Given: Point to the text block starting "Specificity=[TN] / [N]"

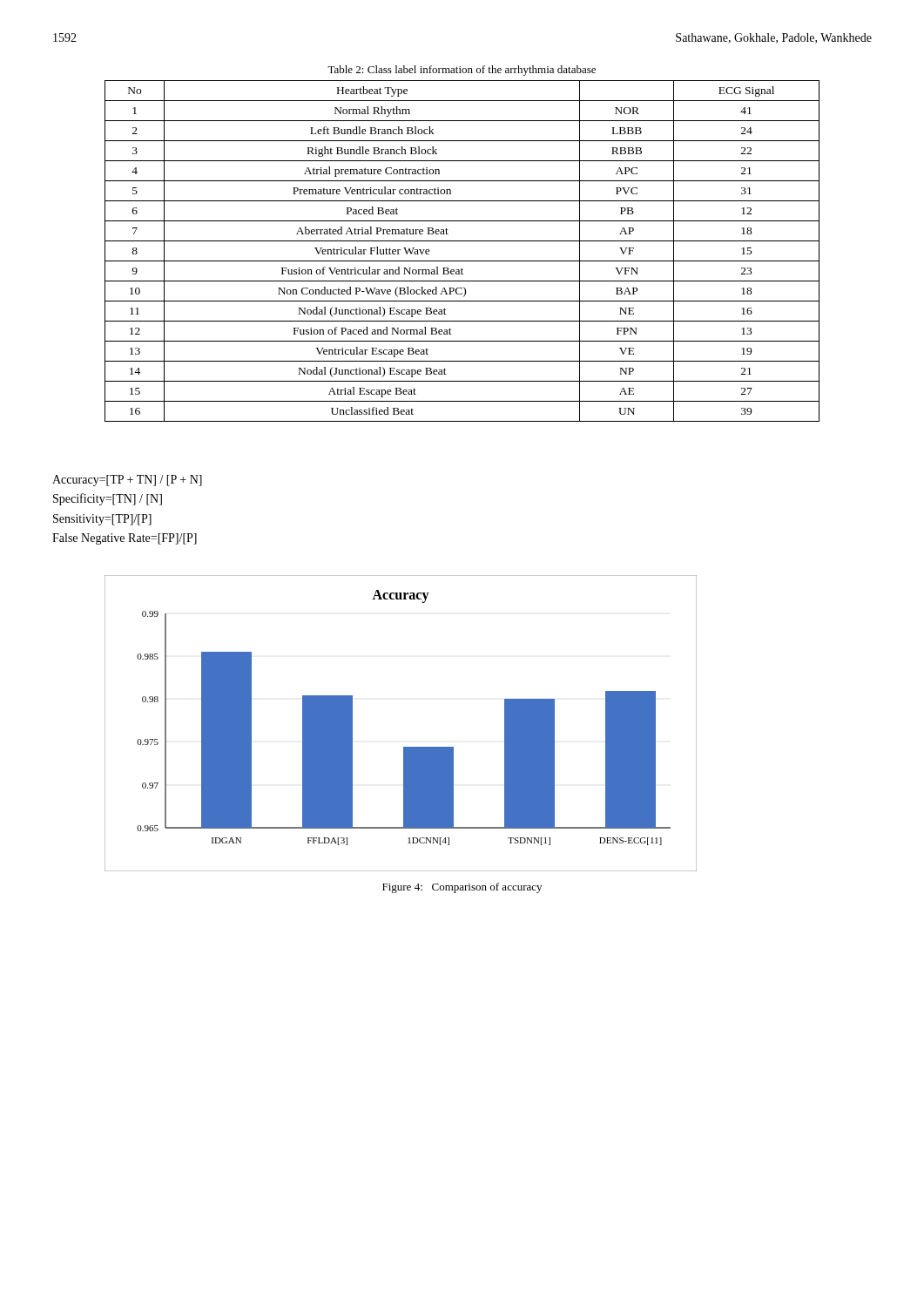Looking at the screenshot, I should (108, 499).
